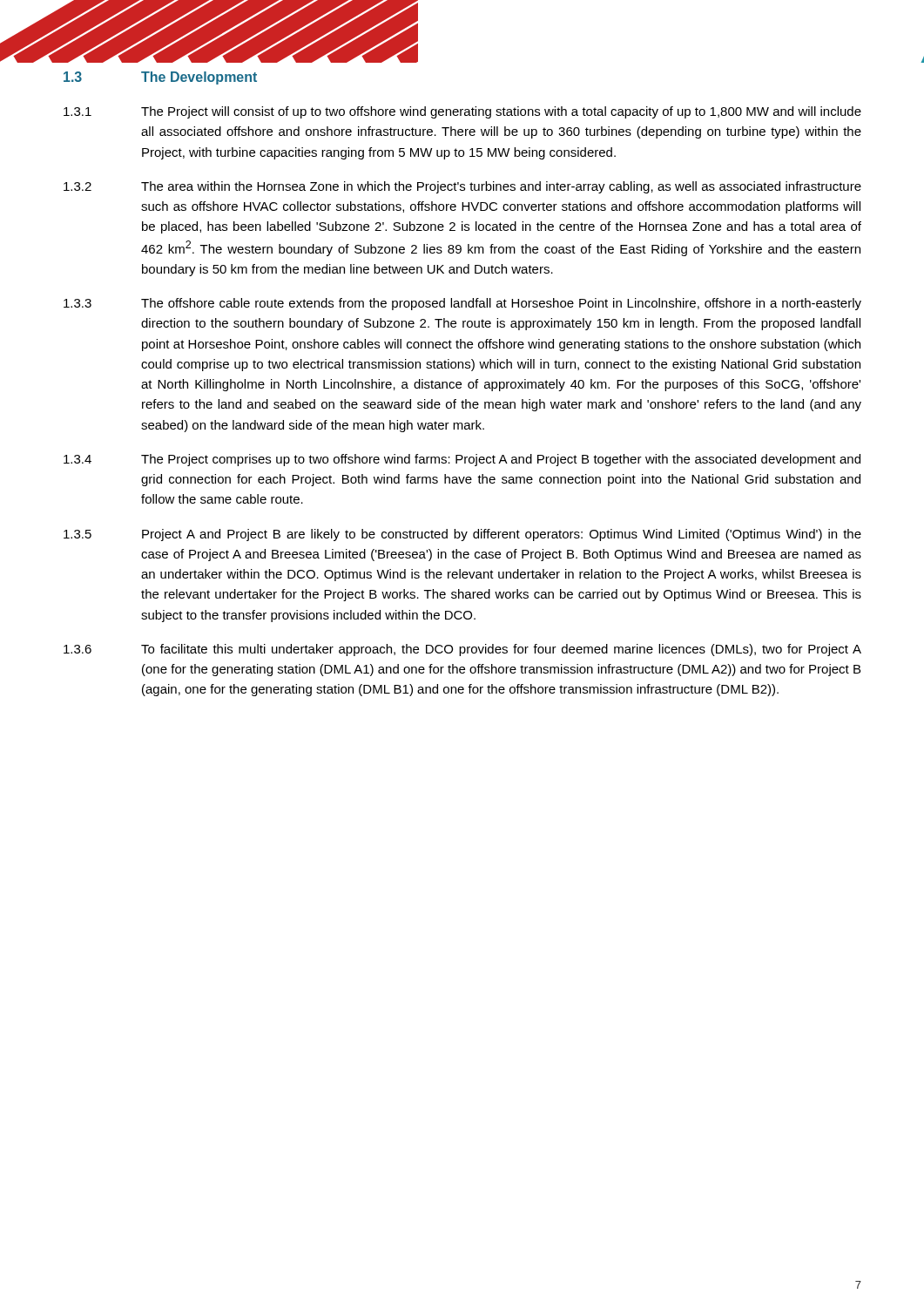This screenshot has height=1307, width=924.
Task: Locate the list item that says "3.4 The Project comprises up to"
Action: [462, 479]
